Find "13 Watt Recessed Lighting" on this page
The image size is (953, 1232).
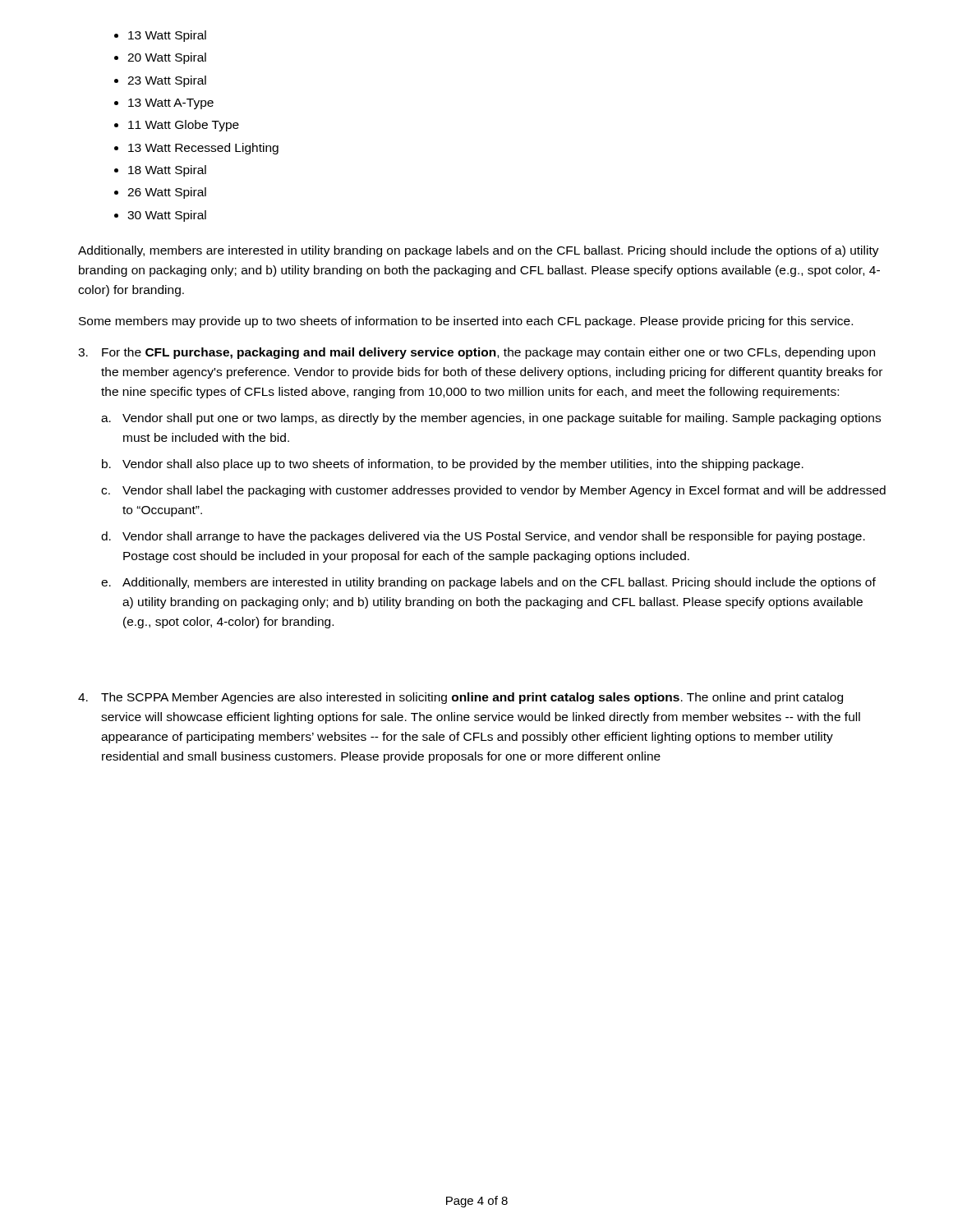pyautogui.click(x=203, y=147)
